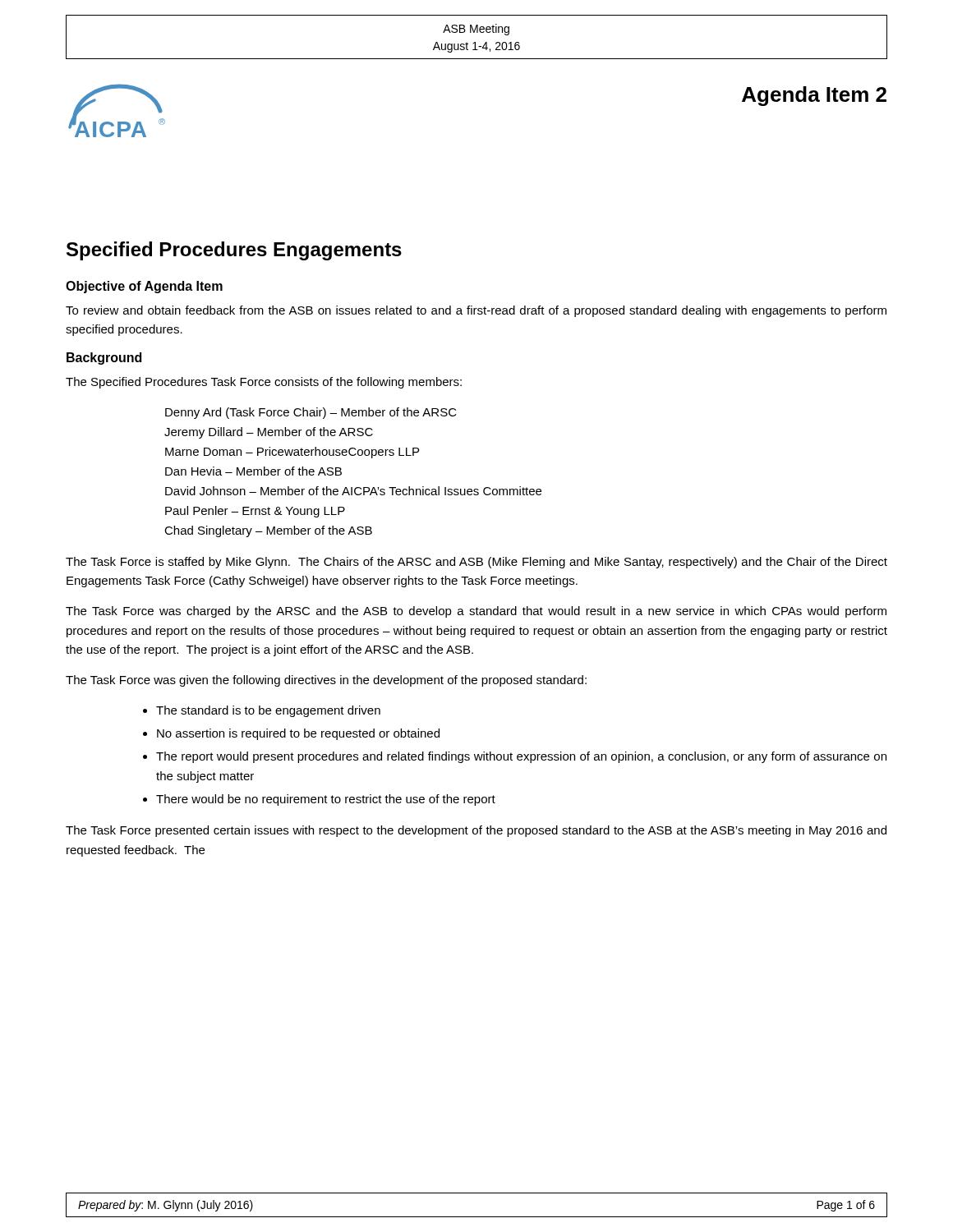Find the list item that reads "Paul Penler –"
Image resolution: width=953 pixels, height=1232 pixels.
255,512
